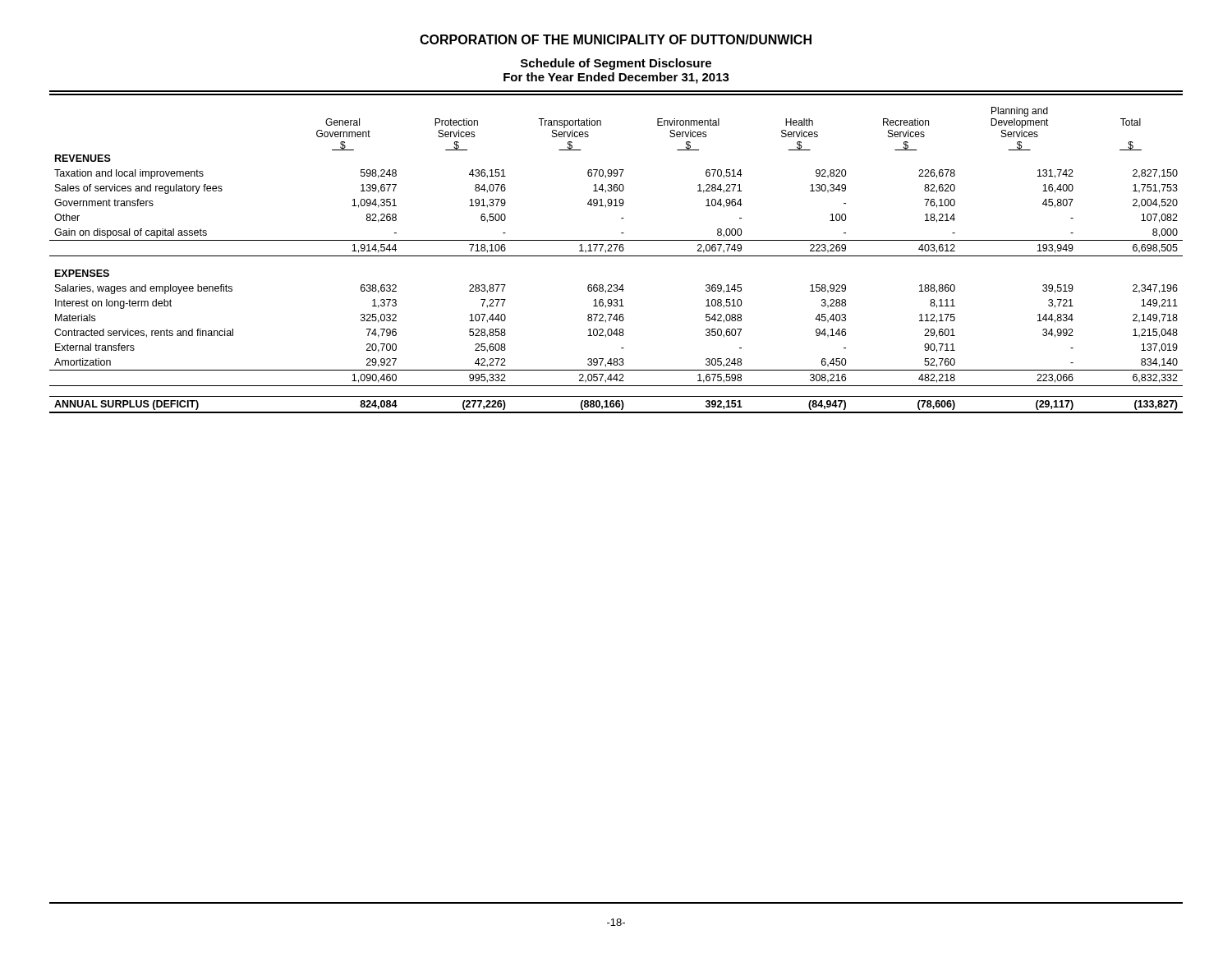Find the table that mentions "Recreation Services $"
The width and height of the screenshot is (1232, 953).
pos(616,258)
